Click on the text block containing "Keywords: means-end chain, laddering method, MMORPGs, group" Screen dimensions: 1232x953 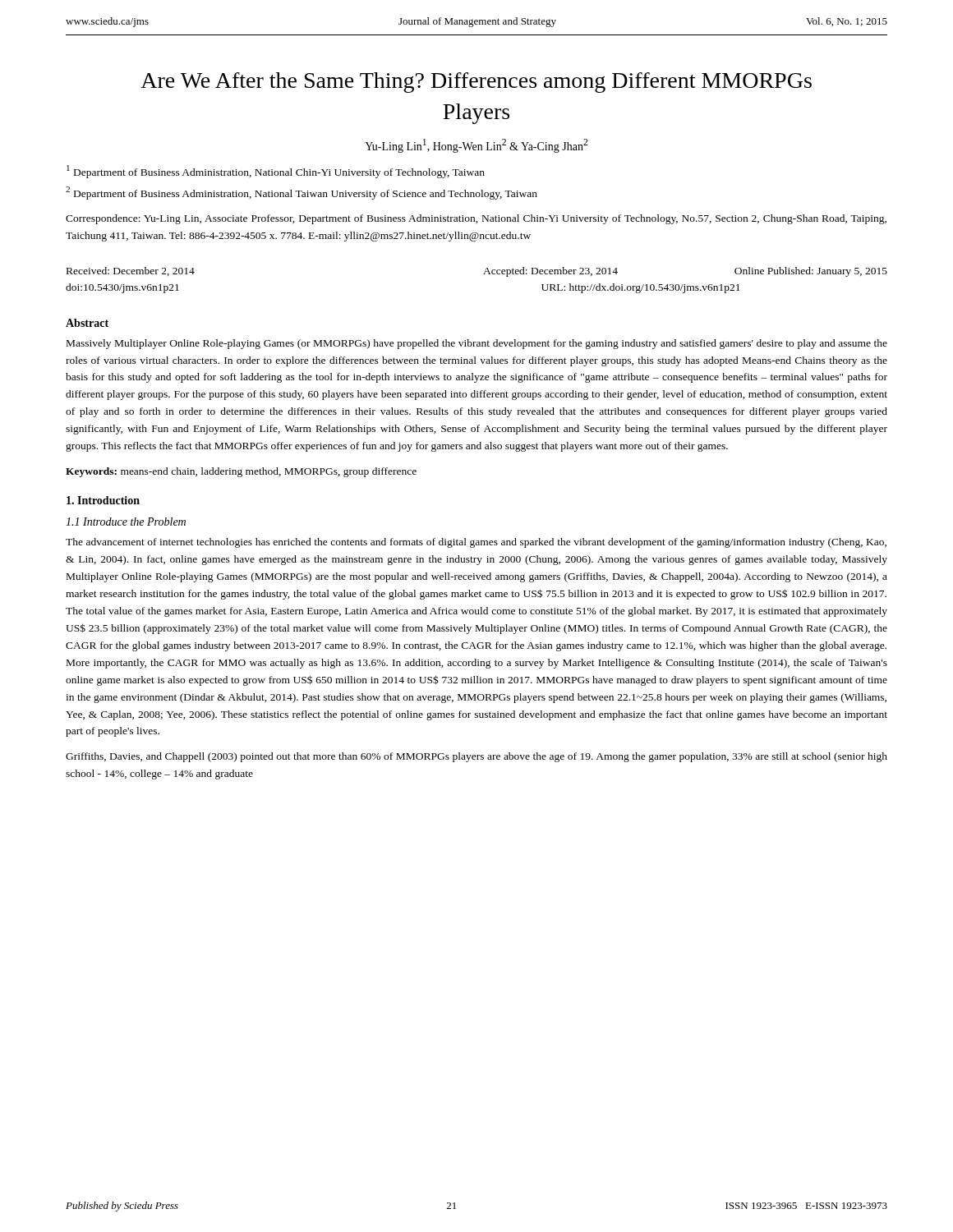click(x=241, y=471)
